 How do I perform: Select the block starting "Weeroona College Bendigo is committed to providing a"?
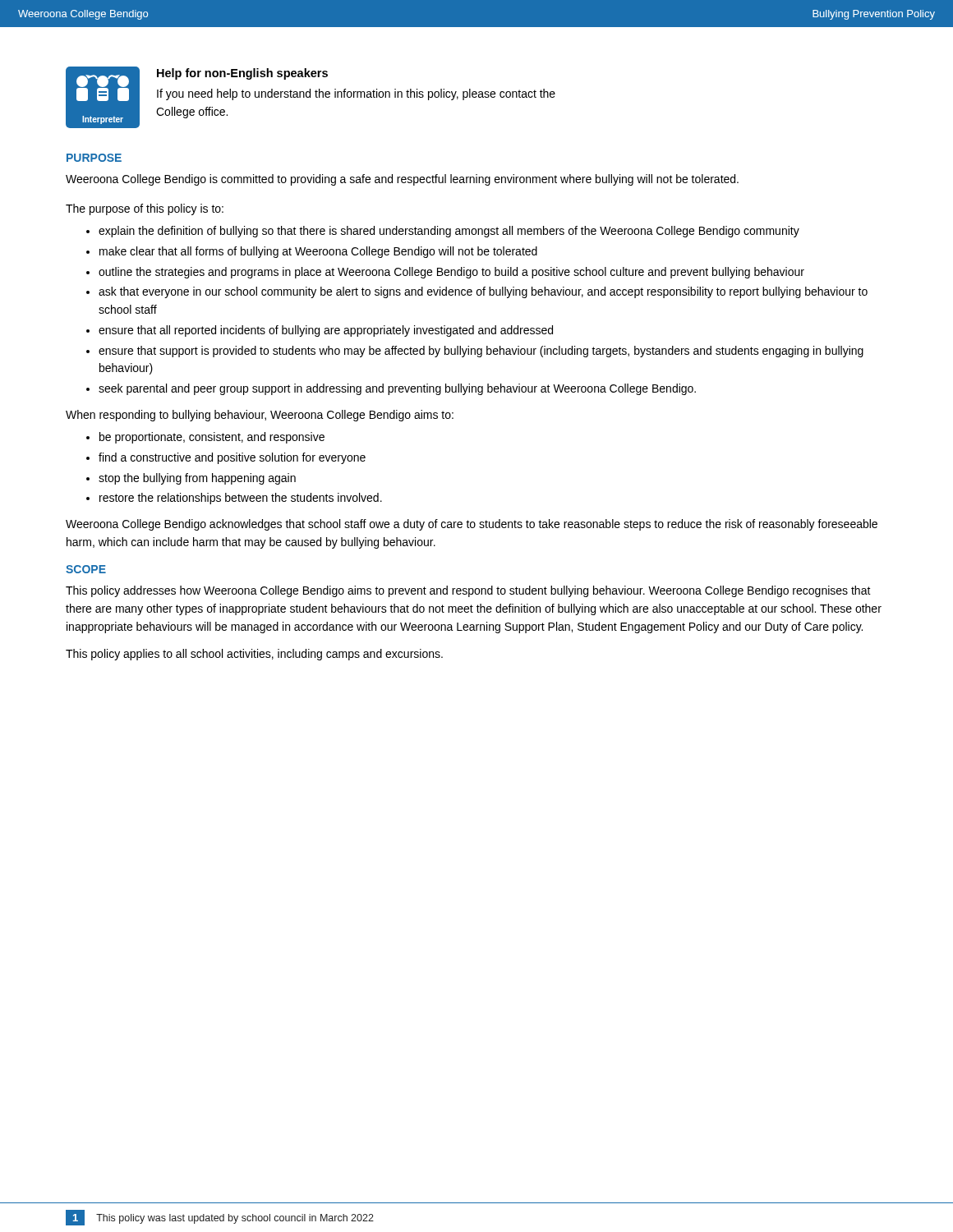point(403,179)
